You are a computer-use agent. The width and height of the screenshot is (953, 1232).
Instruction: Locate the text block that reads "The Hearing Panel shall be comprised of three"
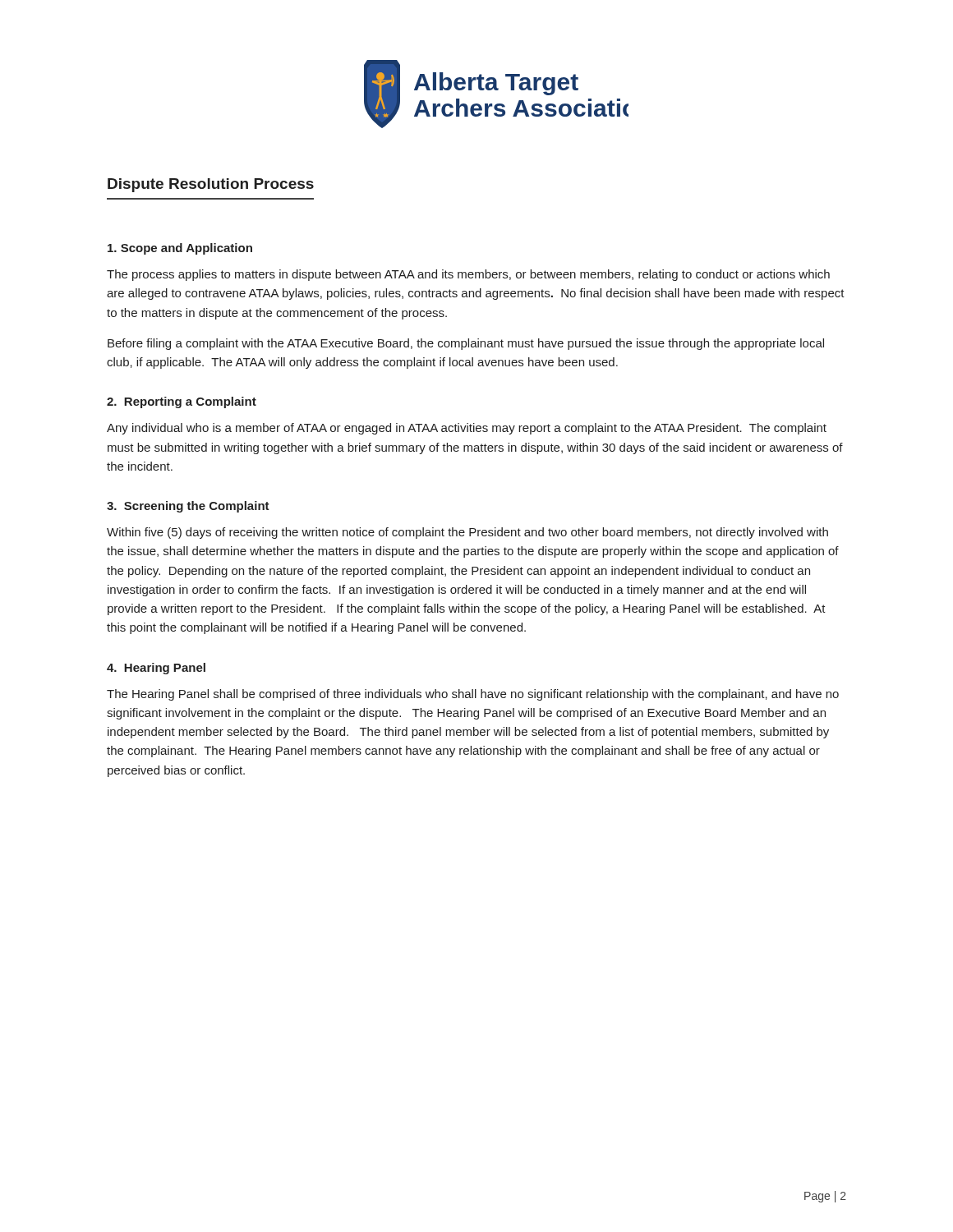pos(473,731)
